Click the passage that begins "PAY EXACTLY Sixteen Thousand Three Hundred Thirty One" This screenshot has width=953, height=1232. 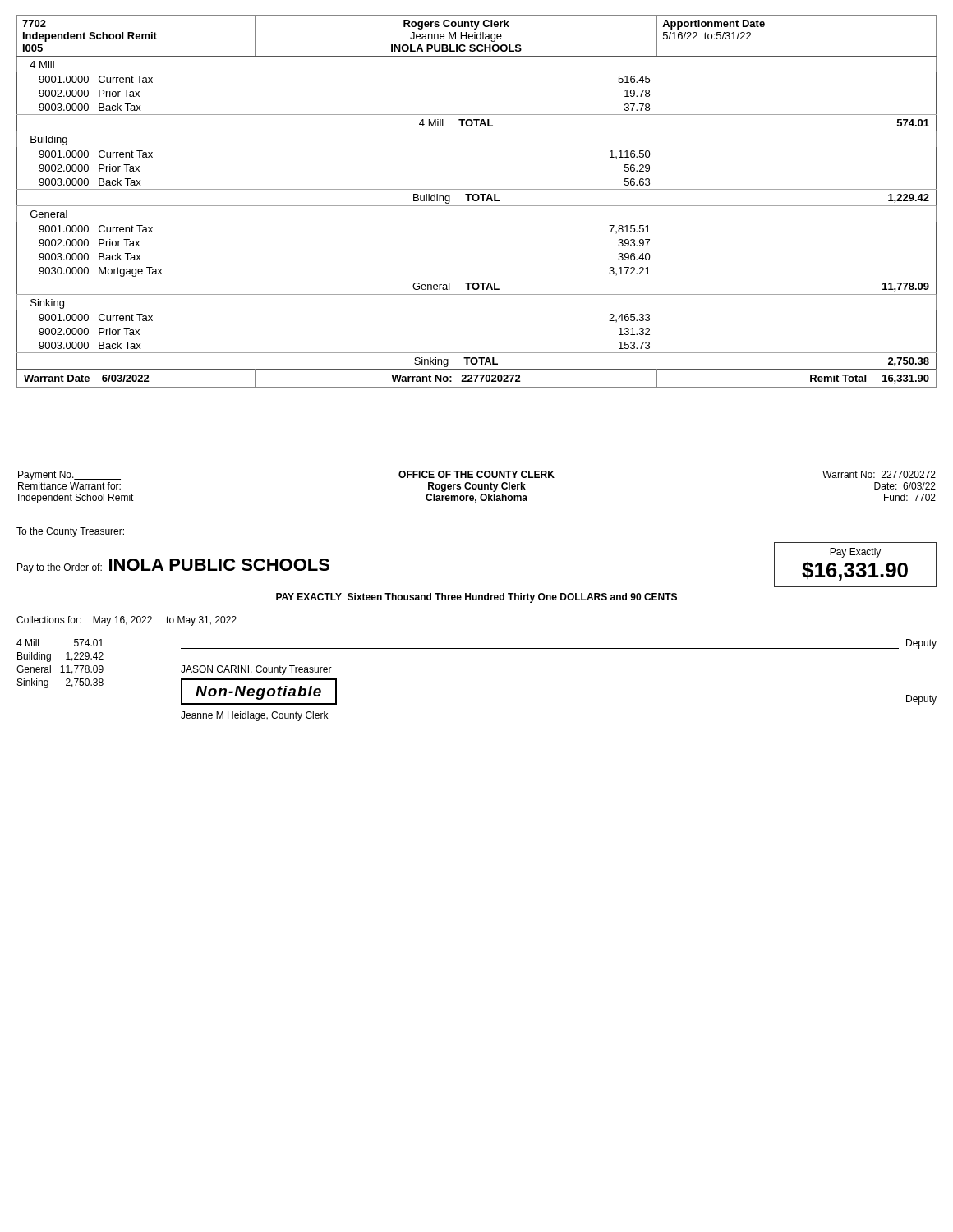(x=476, y=597)
